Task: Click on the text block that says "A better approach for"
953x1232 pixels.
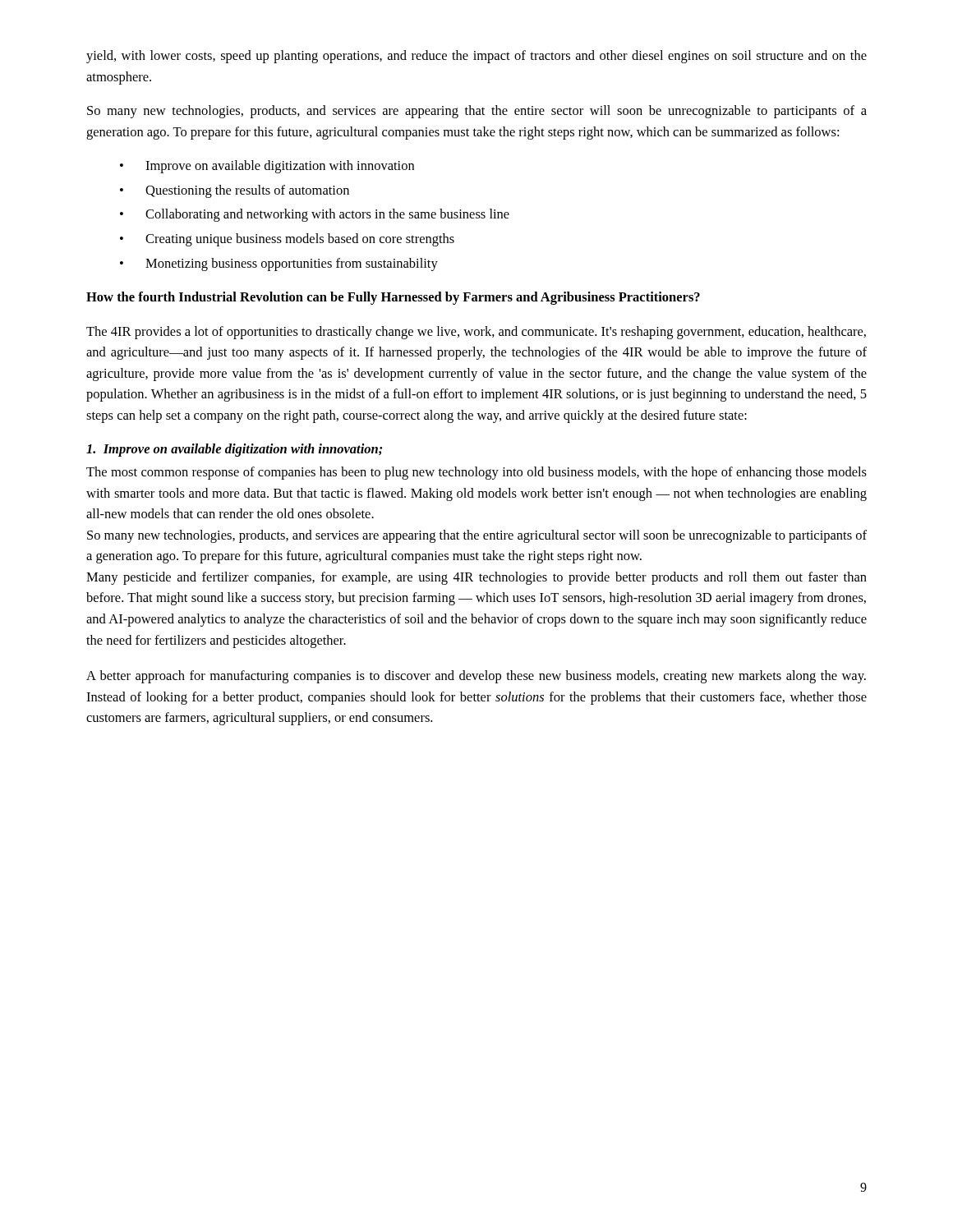Action: [476, 697]
